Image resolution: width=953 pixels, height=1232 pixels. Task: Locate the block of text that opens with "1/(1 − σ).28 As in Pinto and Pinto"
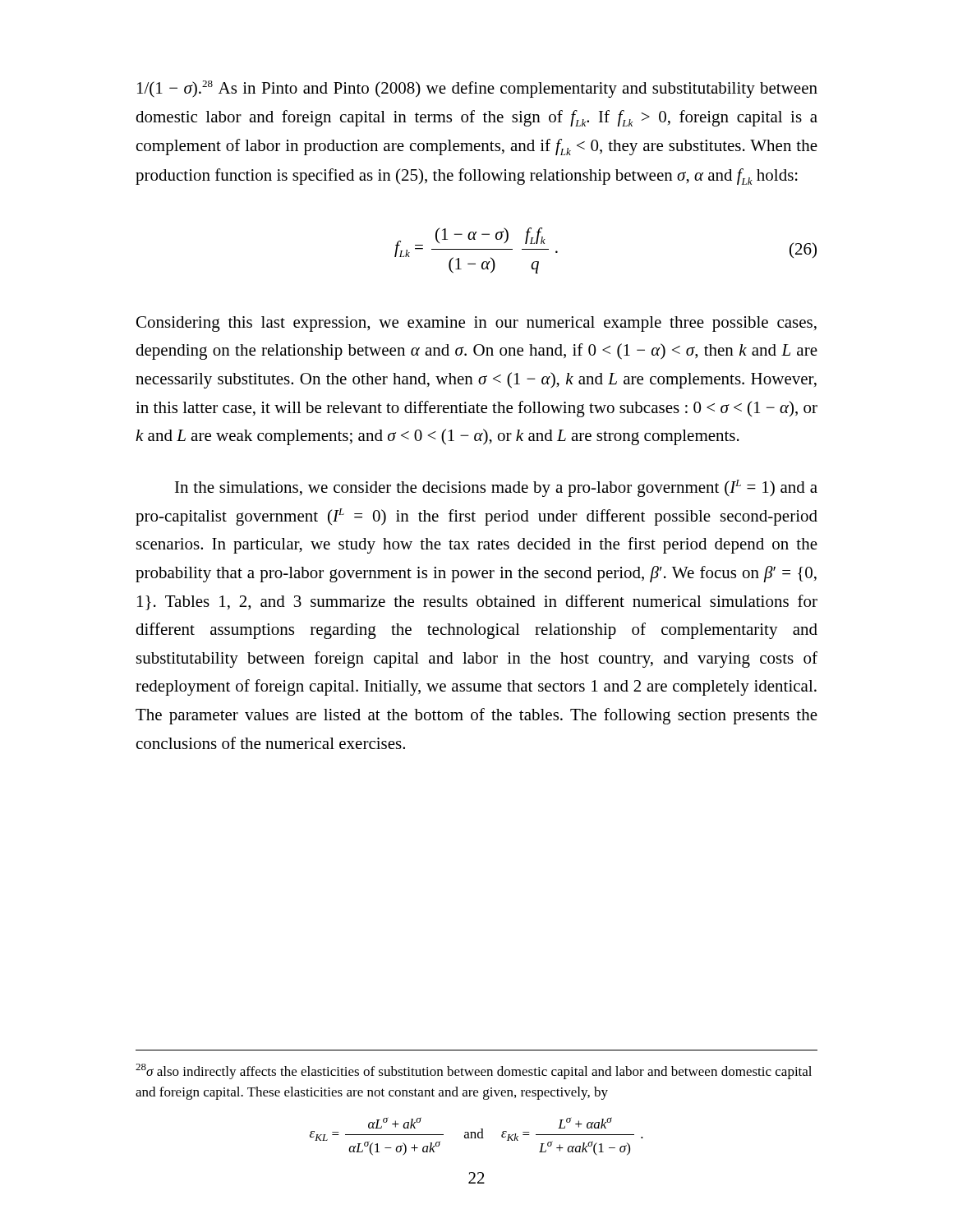(476, 132)
